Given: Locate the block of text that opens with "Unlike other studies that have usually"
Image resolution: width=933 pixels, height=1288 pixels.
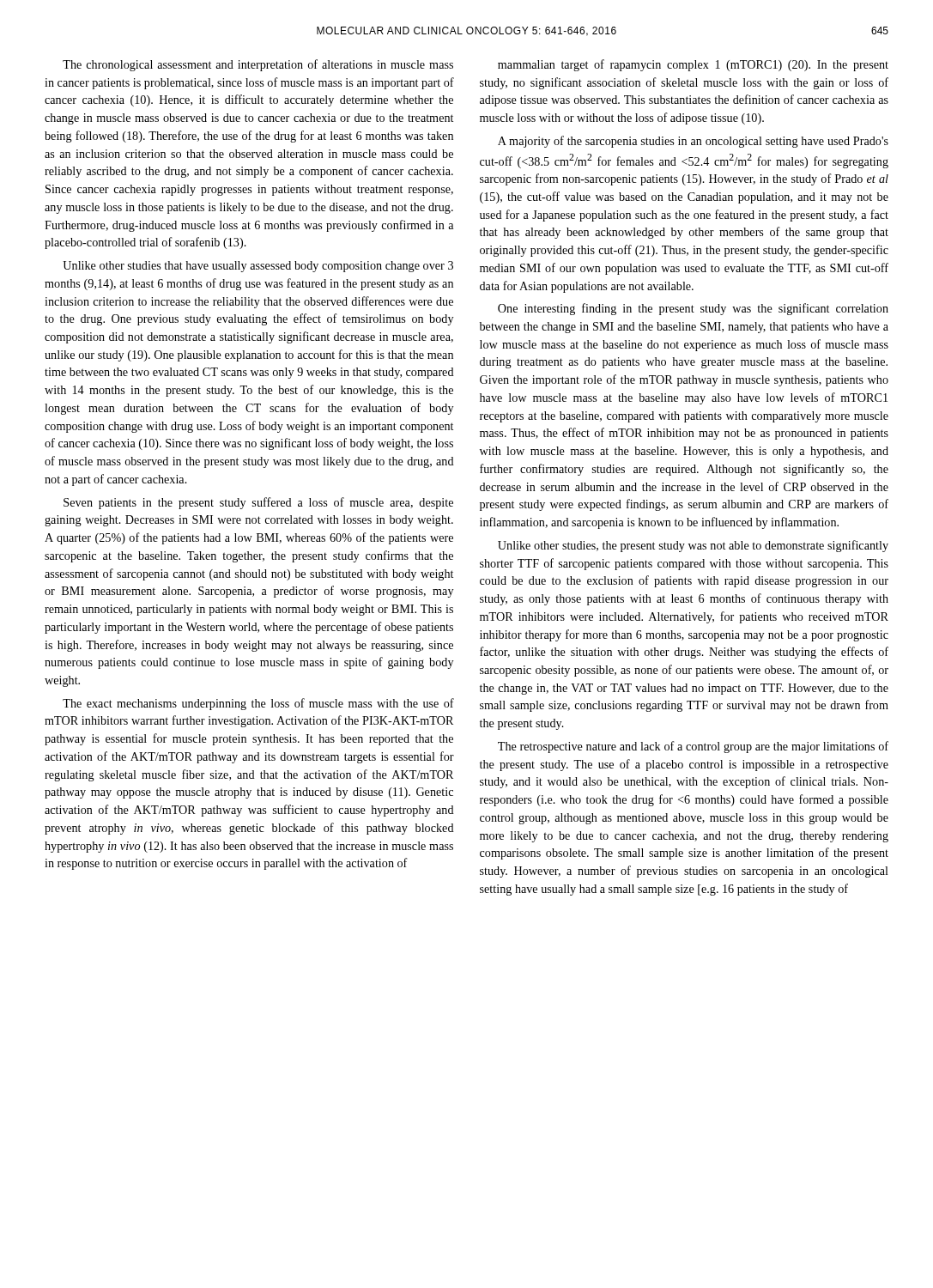Looking at the screenshot, I should (x=249, y=372).
